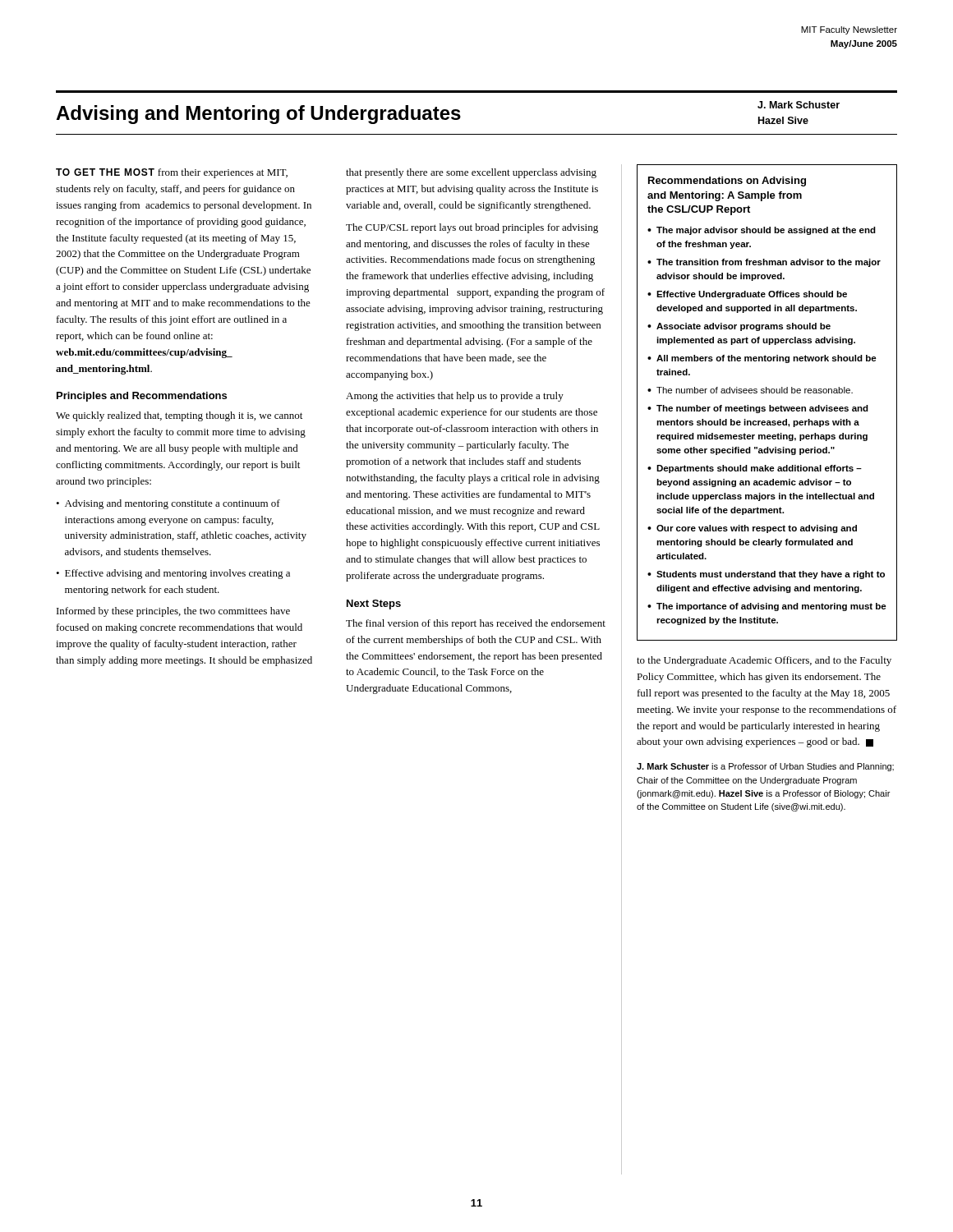The height and width of the screenshot is (1232, 953).
Task: Click on the list item that says "The importance of advising and"
Action: pos(771,614)
